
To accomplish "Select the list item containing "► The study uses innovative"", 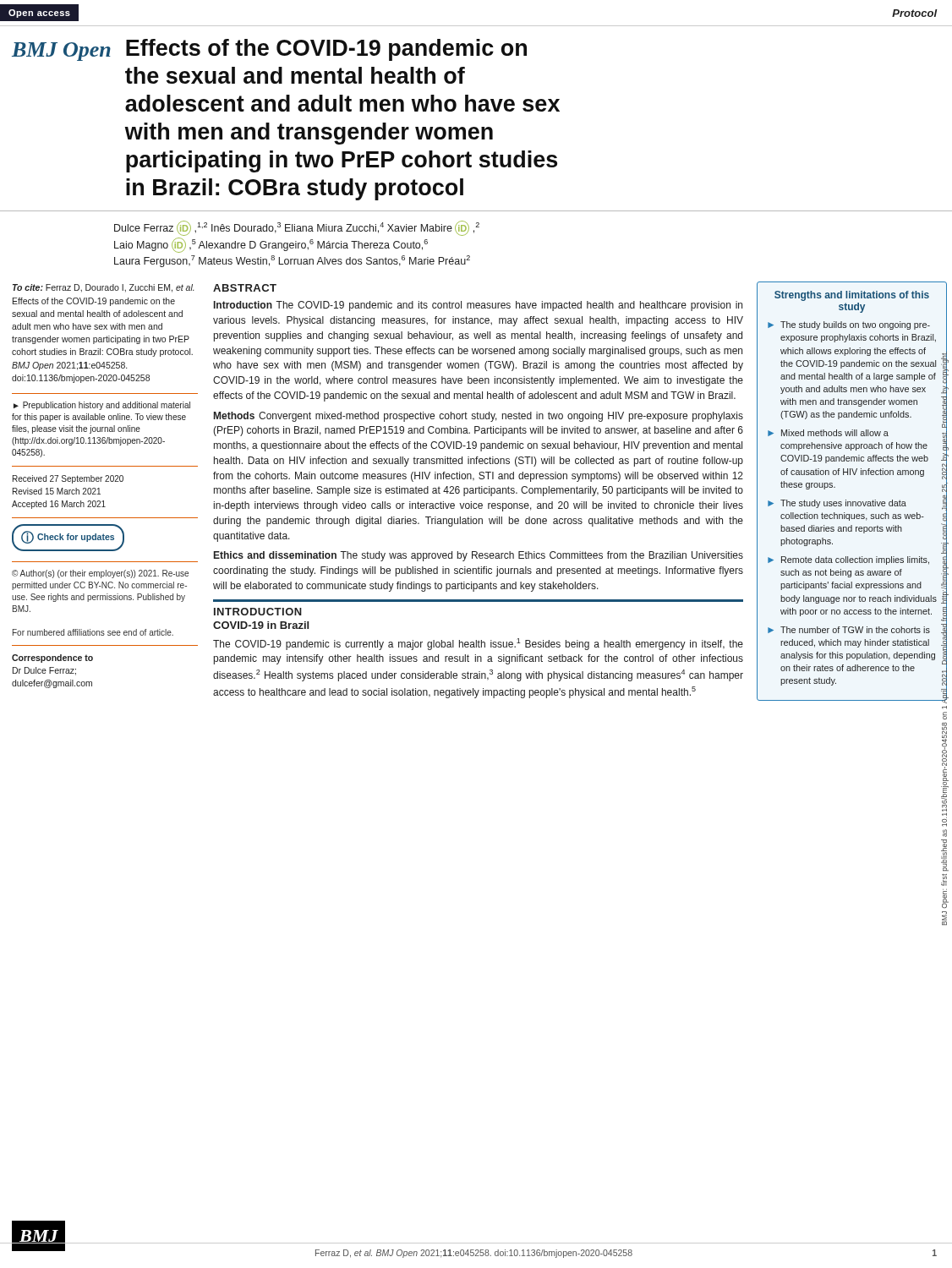I will [852, 522].
